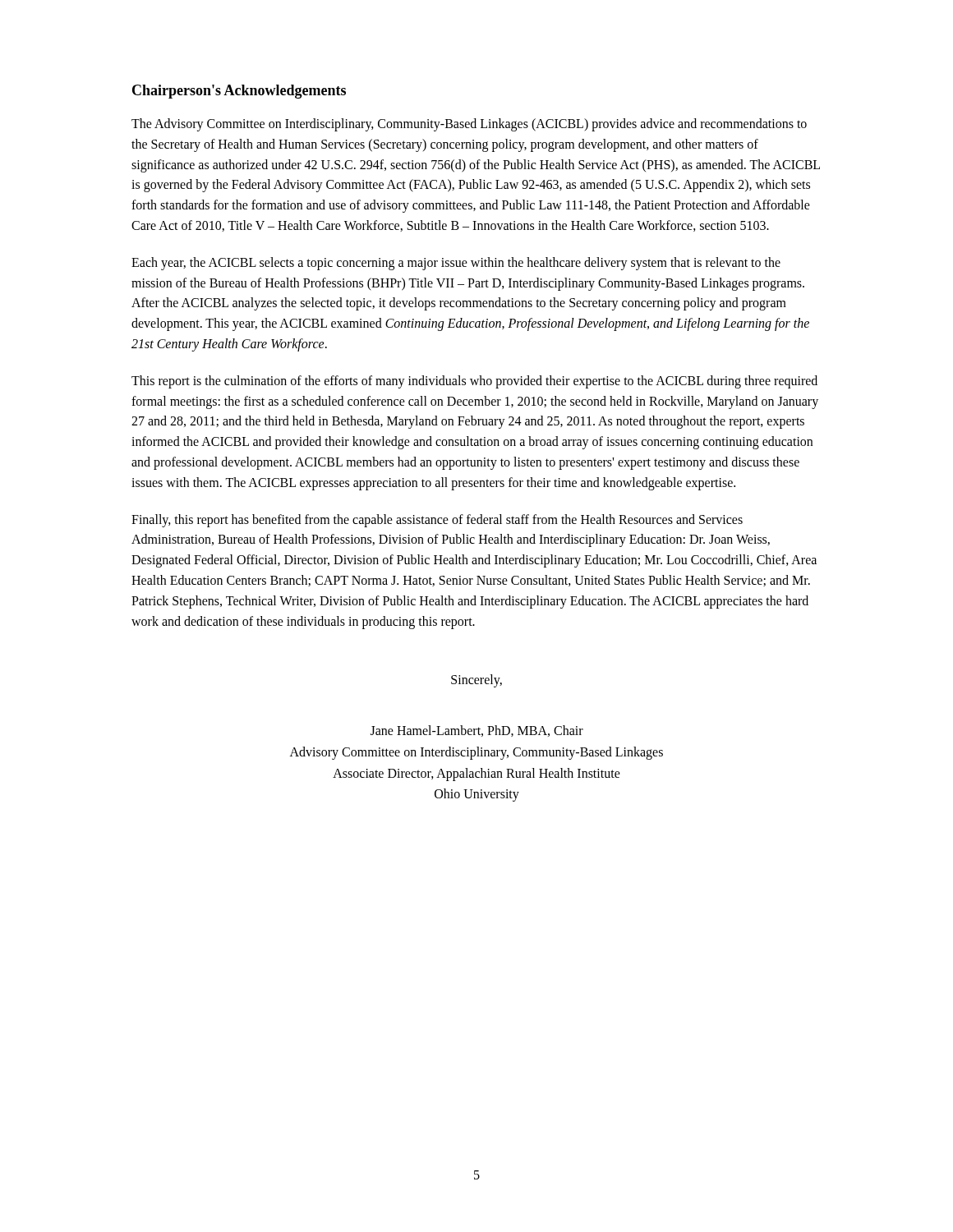Image resolution: width=953 pixels, height=1232 pixels.
Task: Click on the block starting "Sincerely, Jane Hamel-Lambert, PhD, MBA, Chair Advisory Committee"
Action: [x=476, y=739]
